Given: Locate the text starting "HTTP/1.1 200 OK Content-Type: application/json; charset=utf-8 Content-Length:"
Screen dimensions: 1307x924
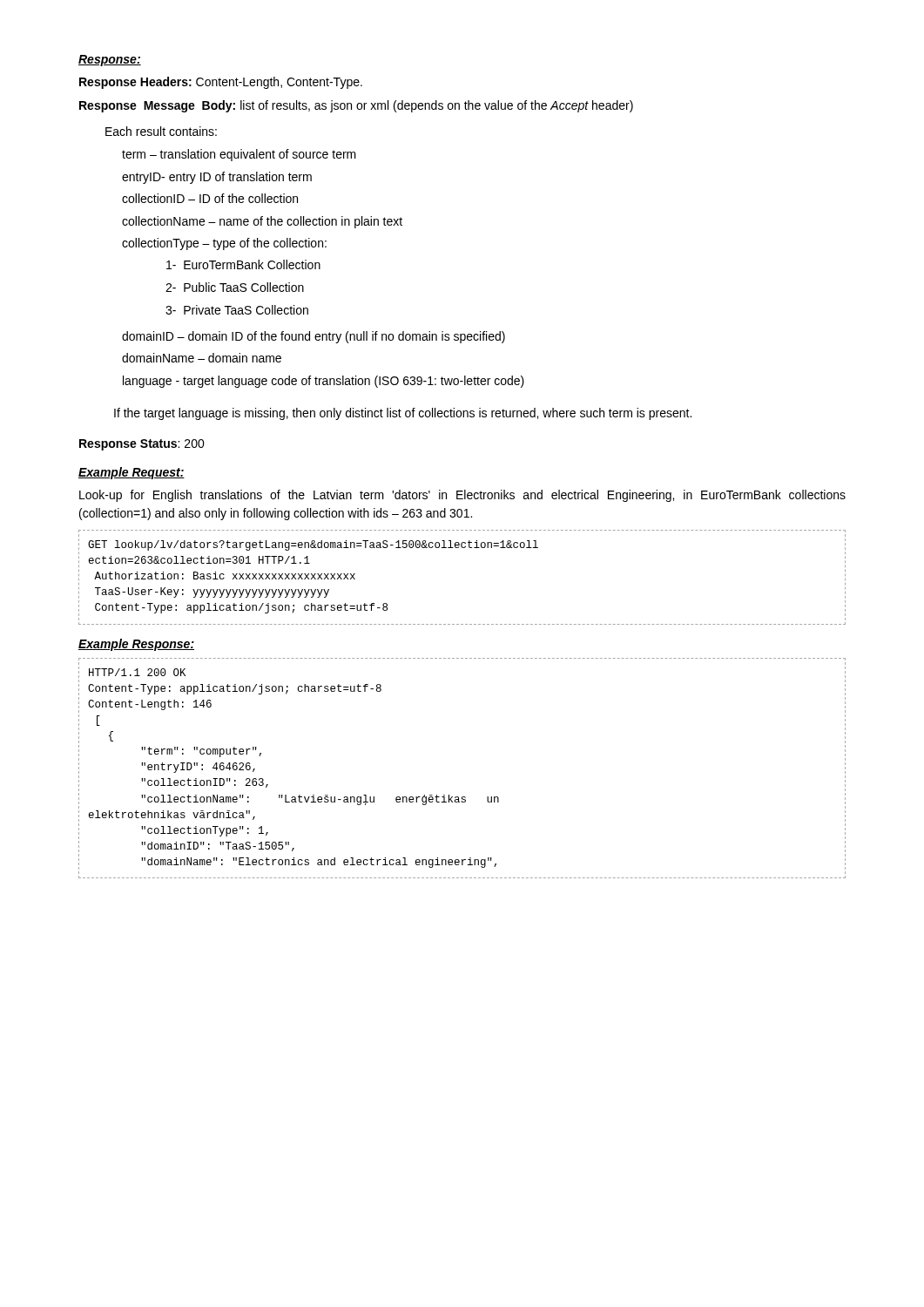Looking at the screenshot, I should pos(137,672).
